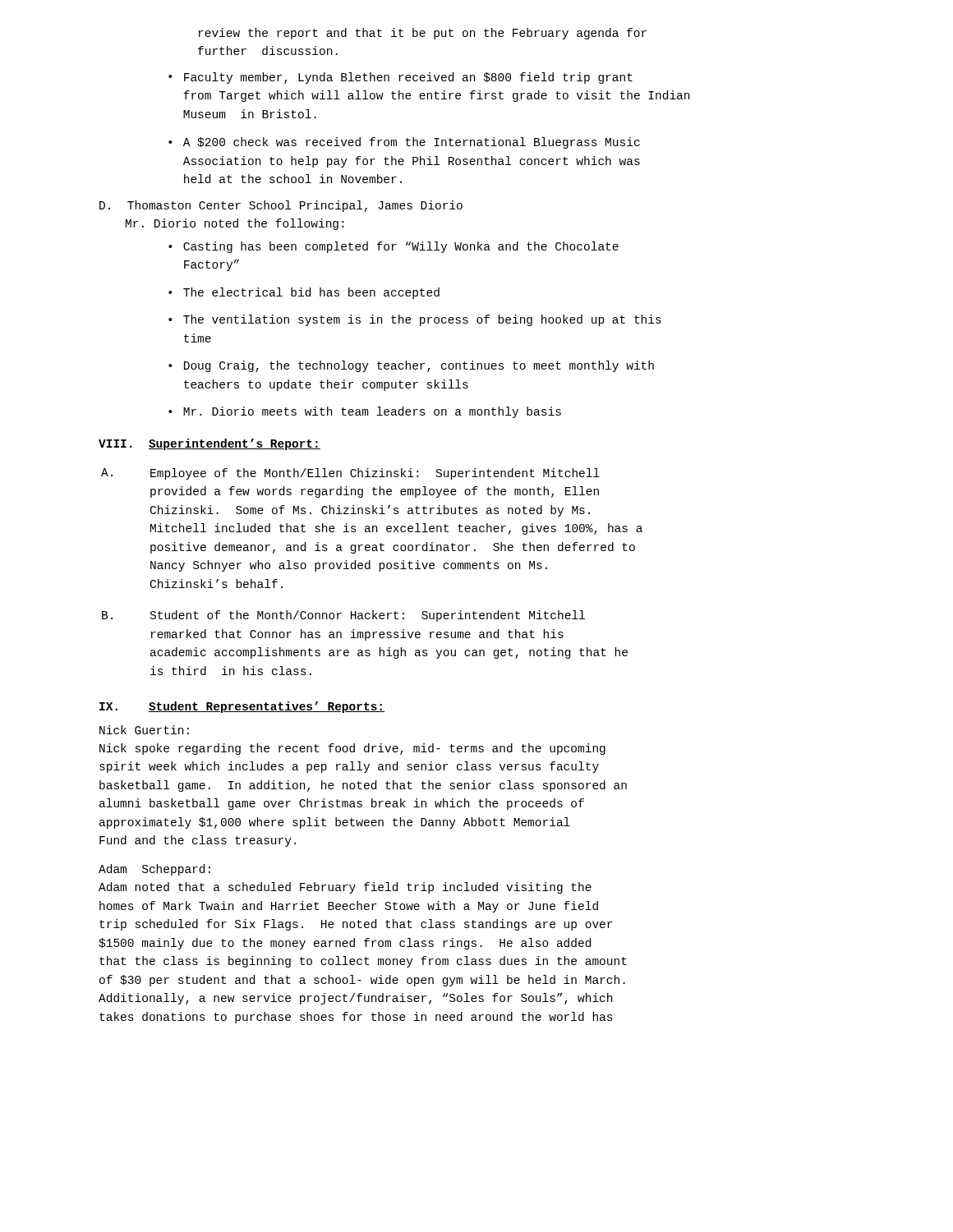This screenshot has width=953, height=1232.
Task: Locate the text starting "review the report and that"
Action: (422, 43)
